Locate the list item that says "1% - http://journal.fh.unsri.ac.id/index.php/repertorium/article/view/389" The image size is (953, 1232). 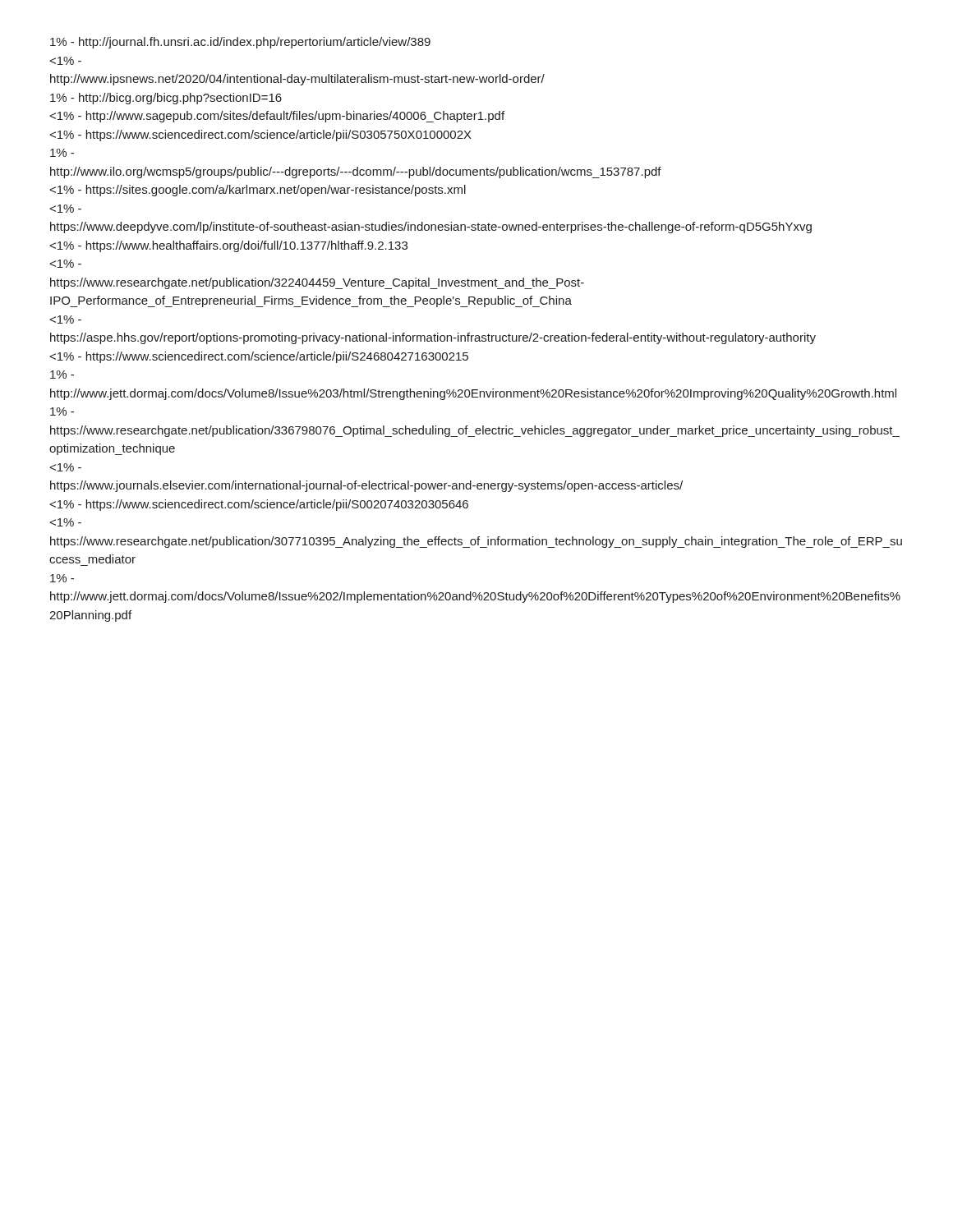point(240,41)
